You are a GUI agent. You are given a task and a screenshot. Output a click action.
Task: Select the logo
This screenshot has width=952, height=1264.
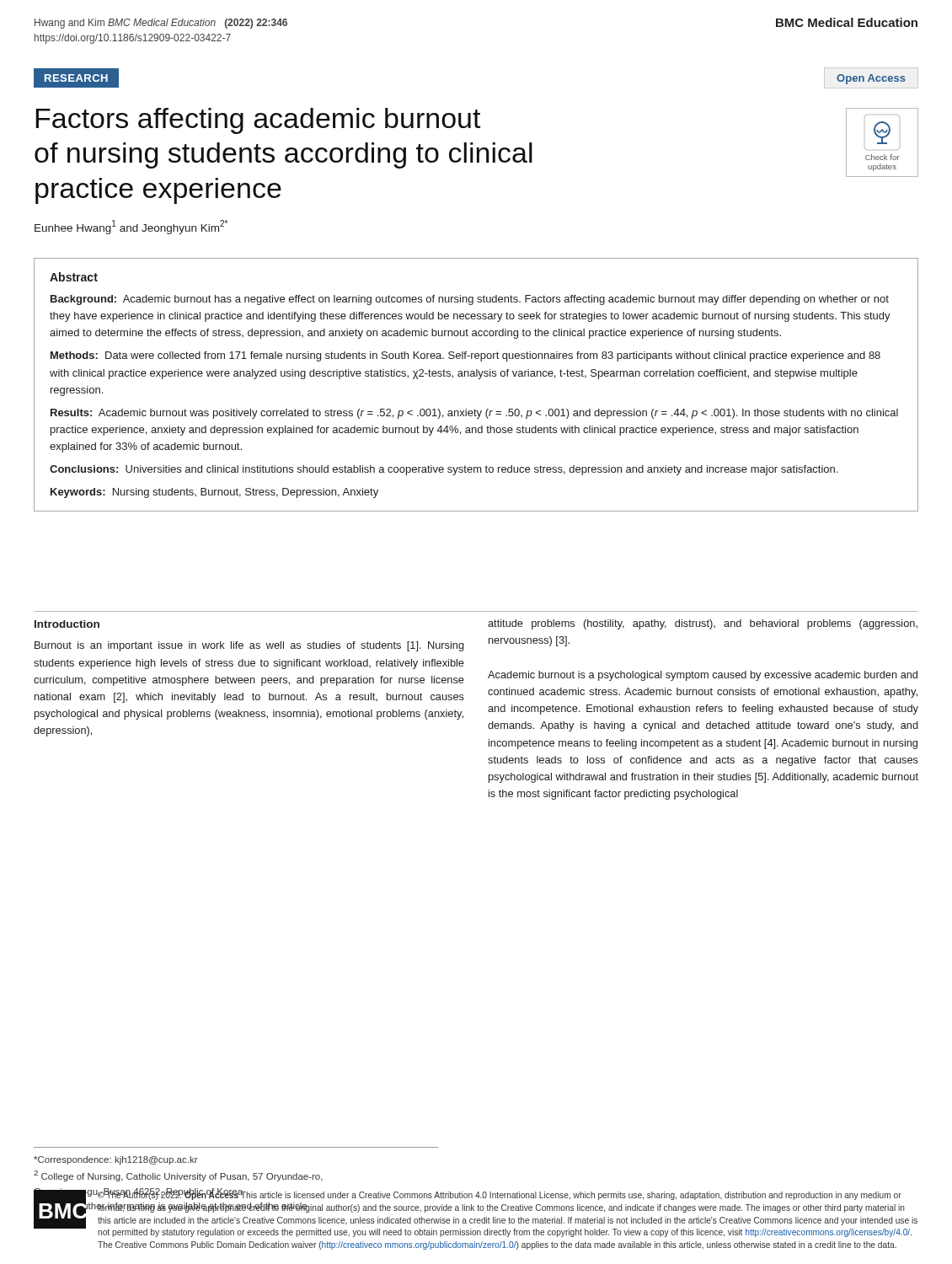coord(60,1211)
